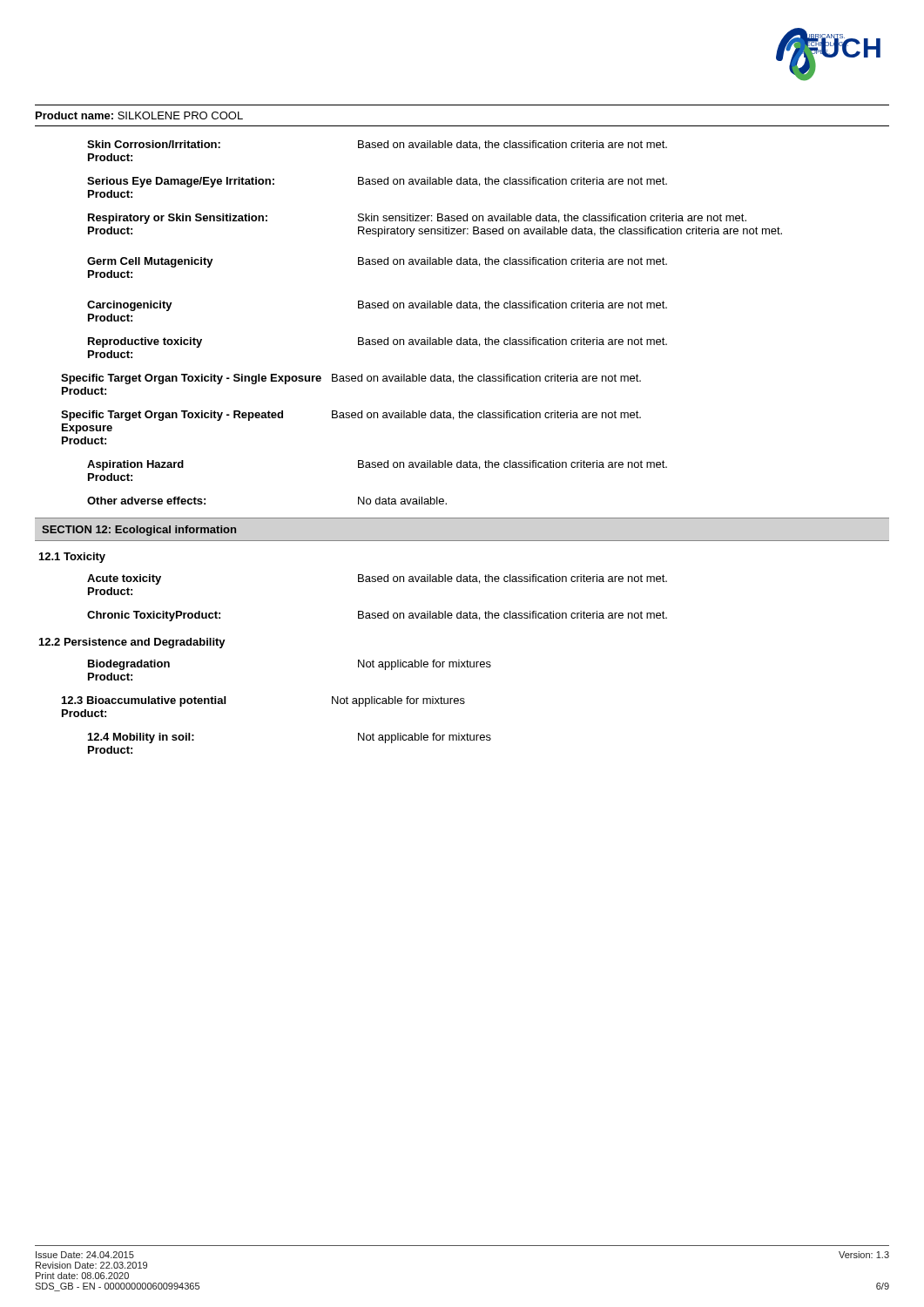
Task: Locate the block of text that opens with "CarcinogenicityProduct: Based on available"
Action: (x=462, y=311)
